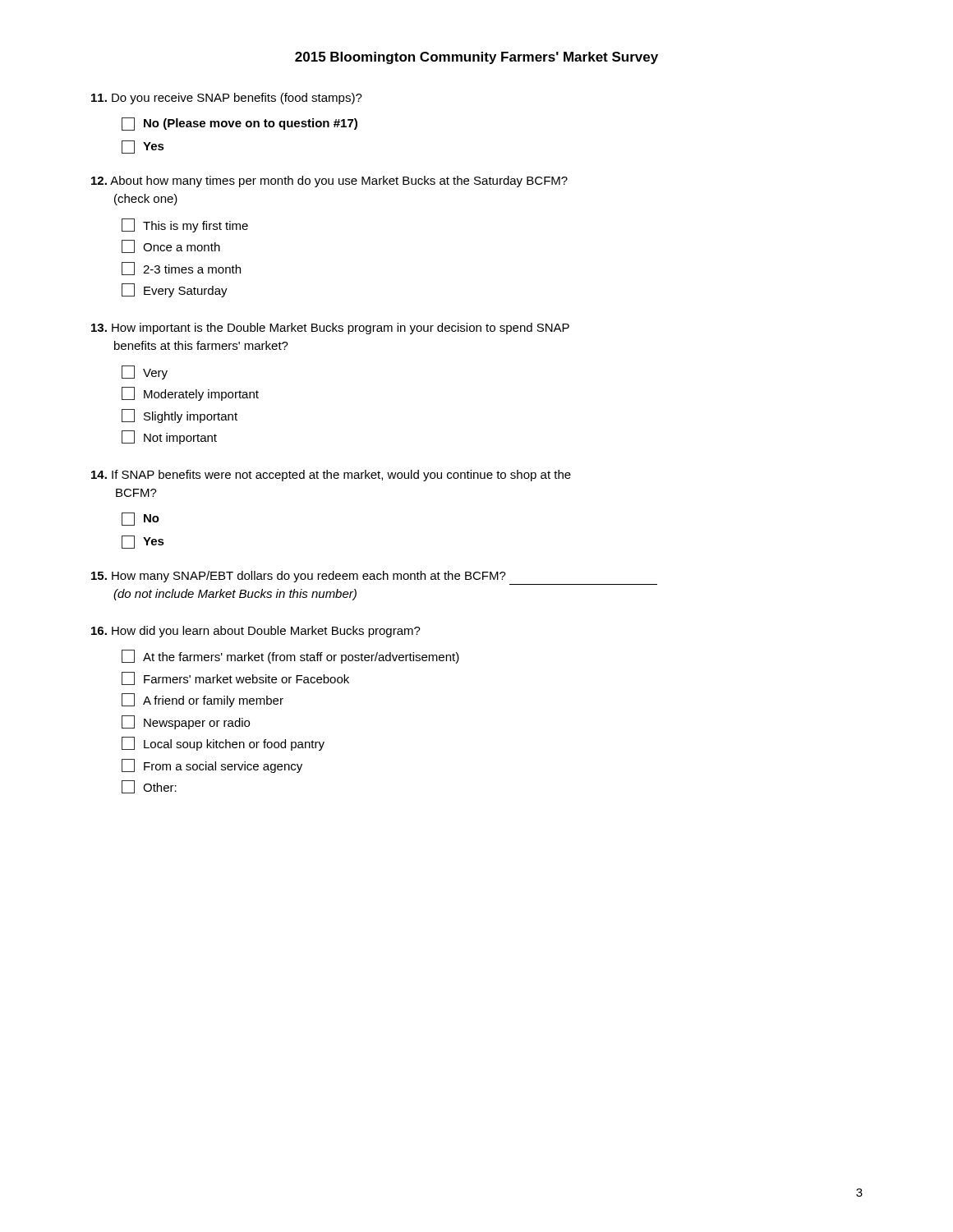Image resolution: width=953 pixels, height=1232 pixels.
Task: Find the list item containing "Moderately important"
Action: [190, 394]
